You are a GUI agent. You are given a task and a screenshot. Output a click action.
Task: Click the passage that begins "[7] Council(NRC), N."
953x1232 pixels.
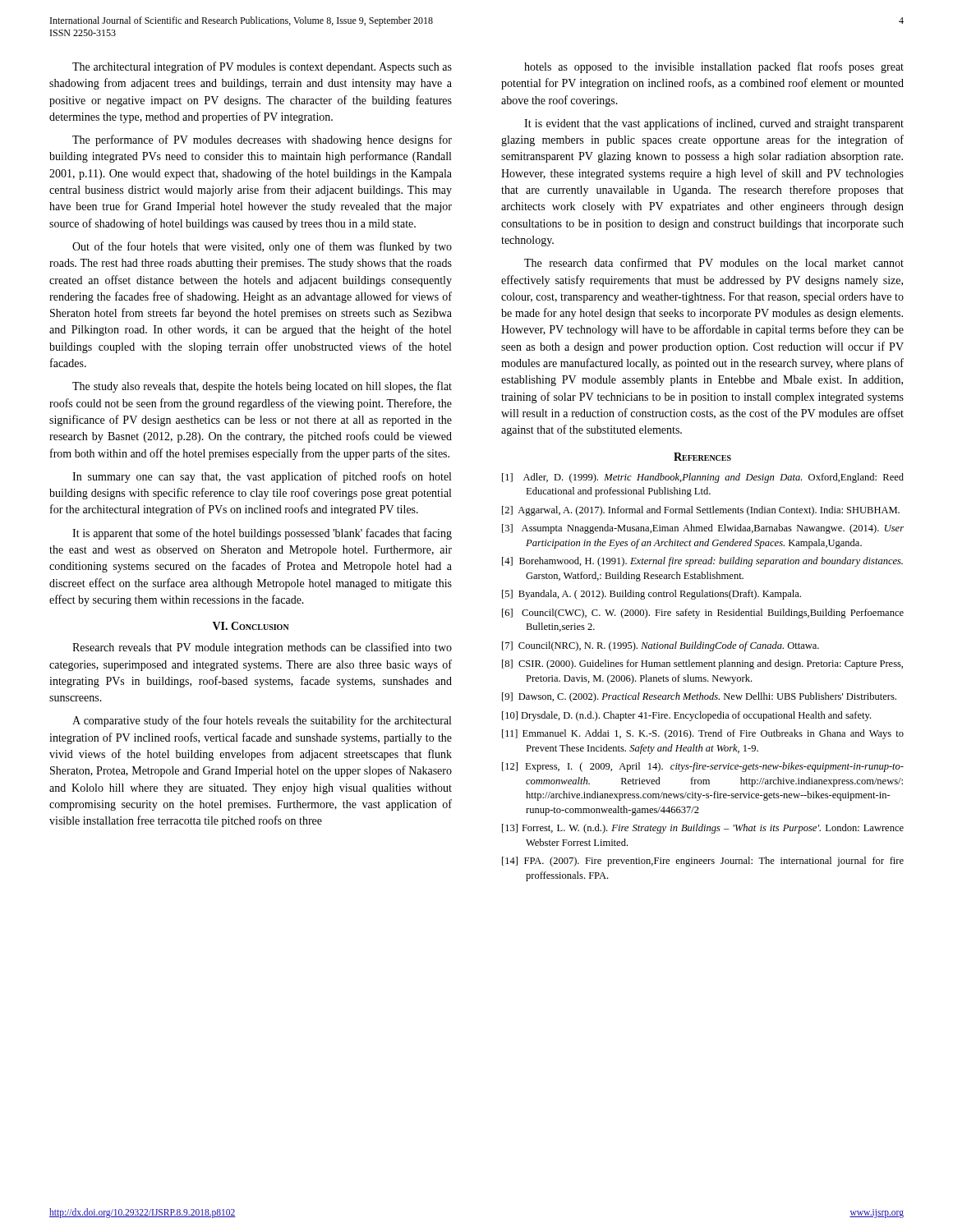(x=660, y=645)
